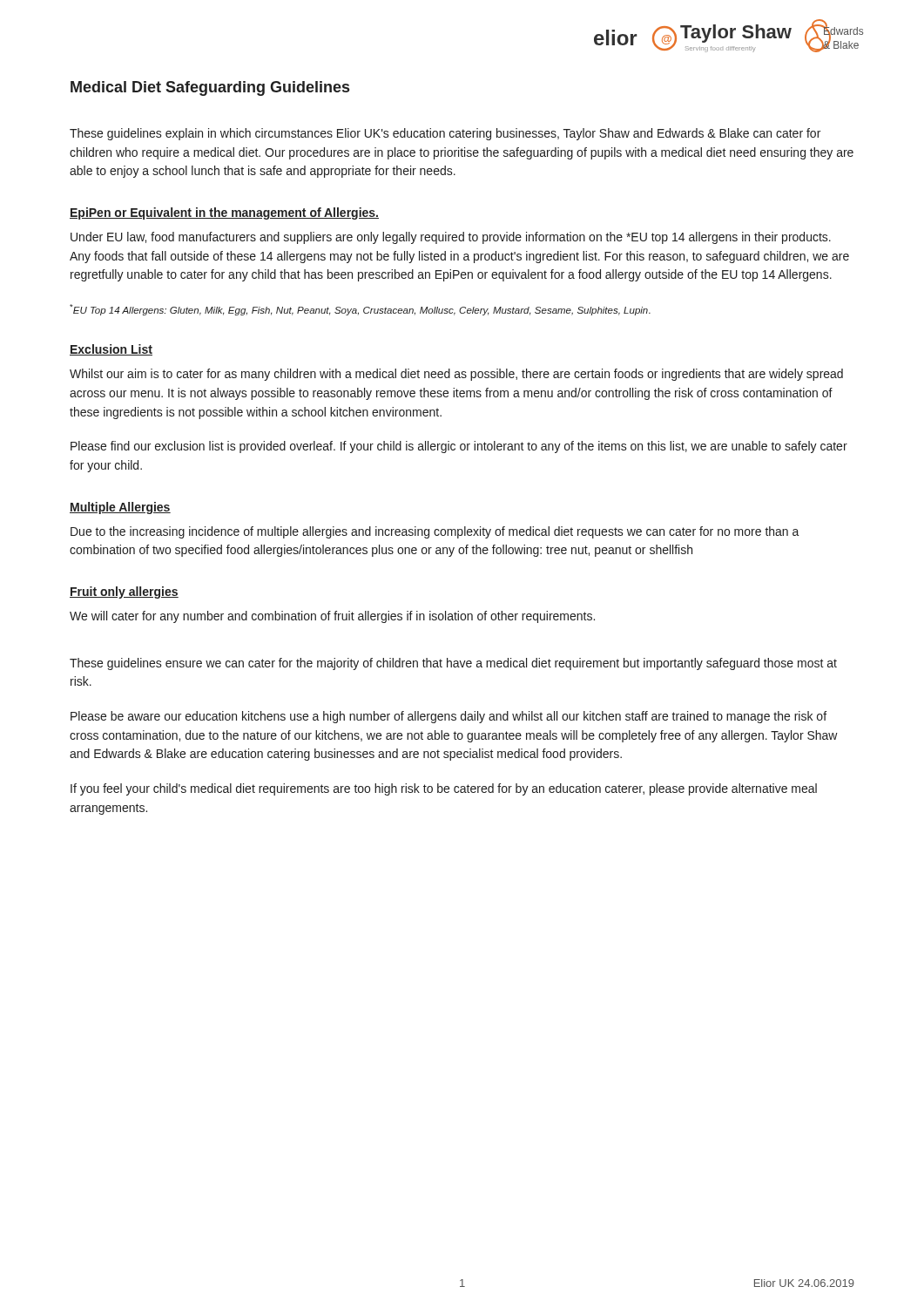Locate the block of text that opens with "EU Top 14 Allergens: Gluten,"
924x1307 pixels.
[x=360, y=309]
